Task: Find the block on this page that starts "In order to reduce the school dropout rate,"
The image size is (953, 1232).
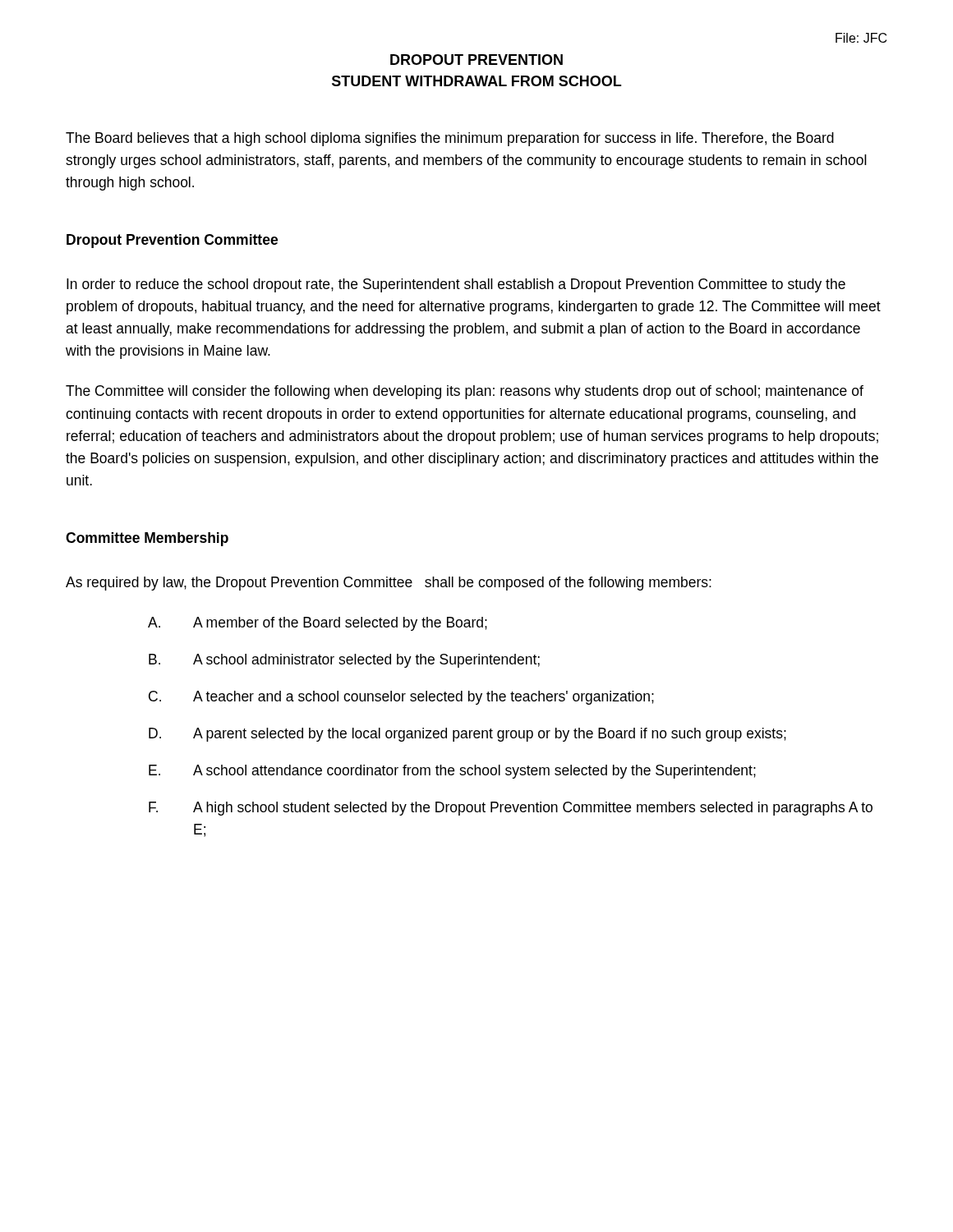Action: coord(473,317)
